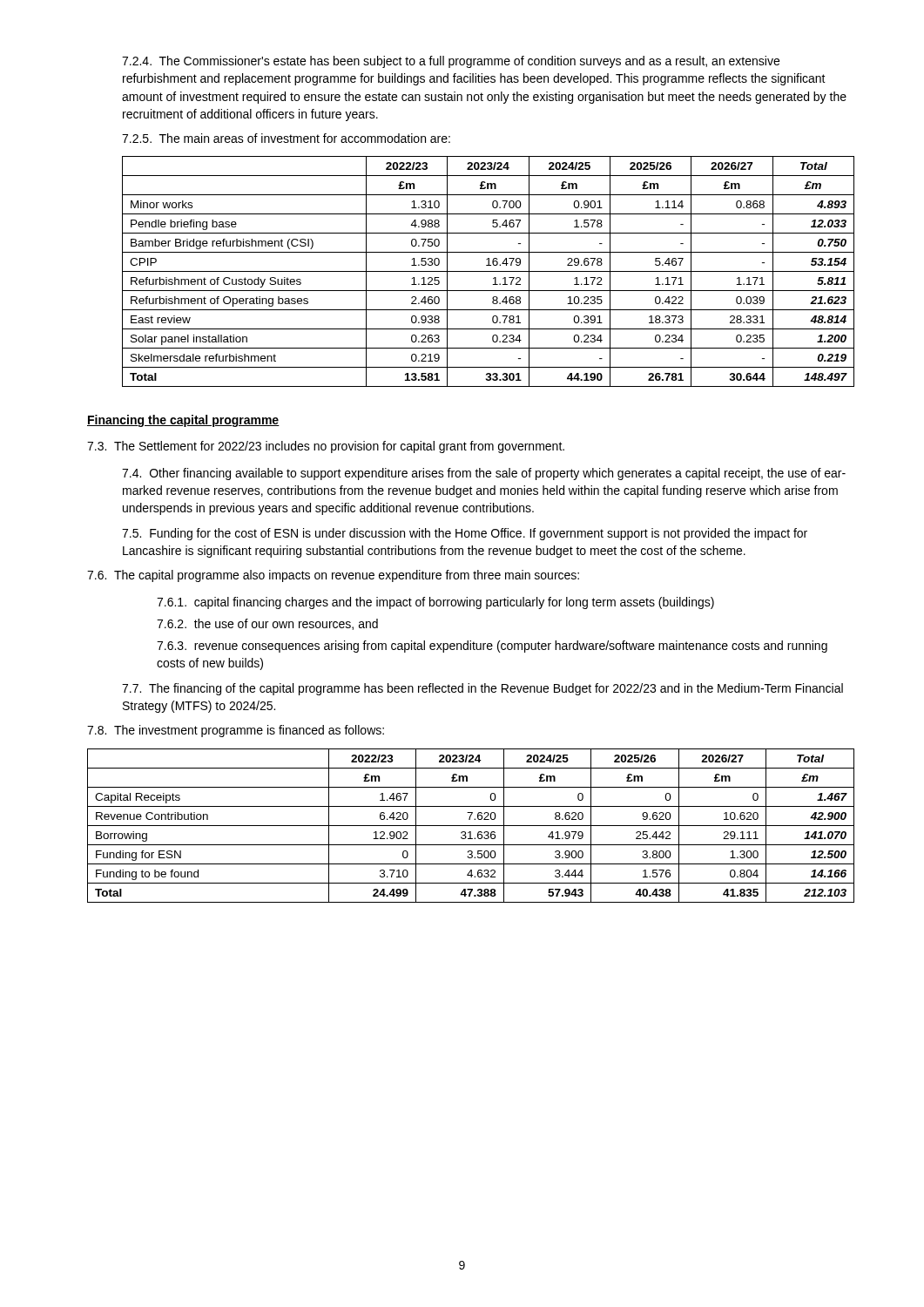Select the region starting "7. The financing"
The width and height of the screenshot is (924, 1307).
pyautogui.click(x=483, y=697)
